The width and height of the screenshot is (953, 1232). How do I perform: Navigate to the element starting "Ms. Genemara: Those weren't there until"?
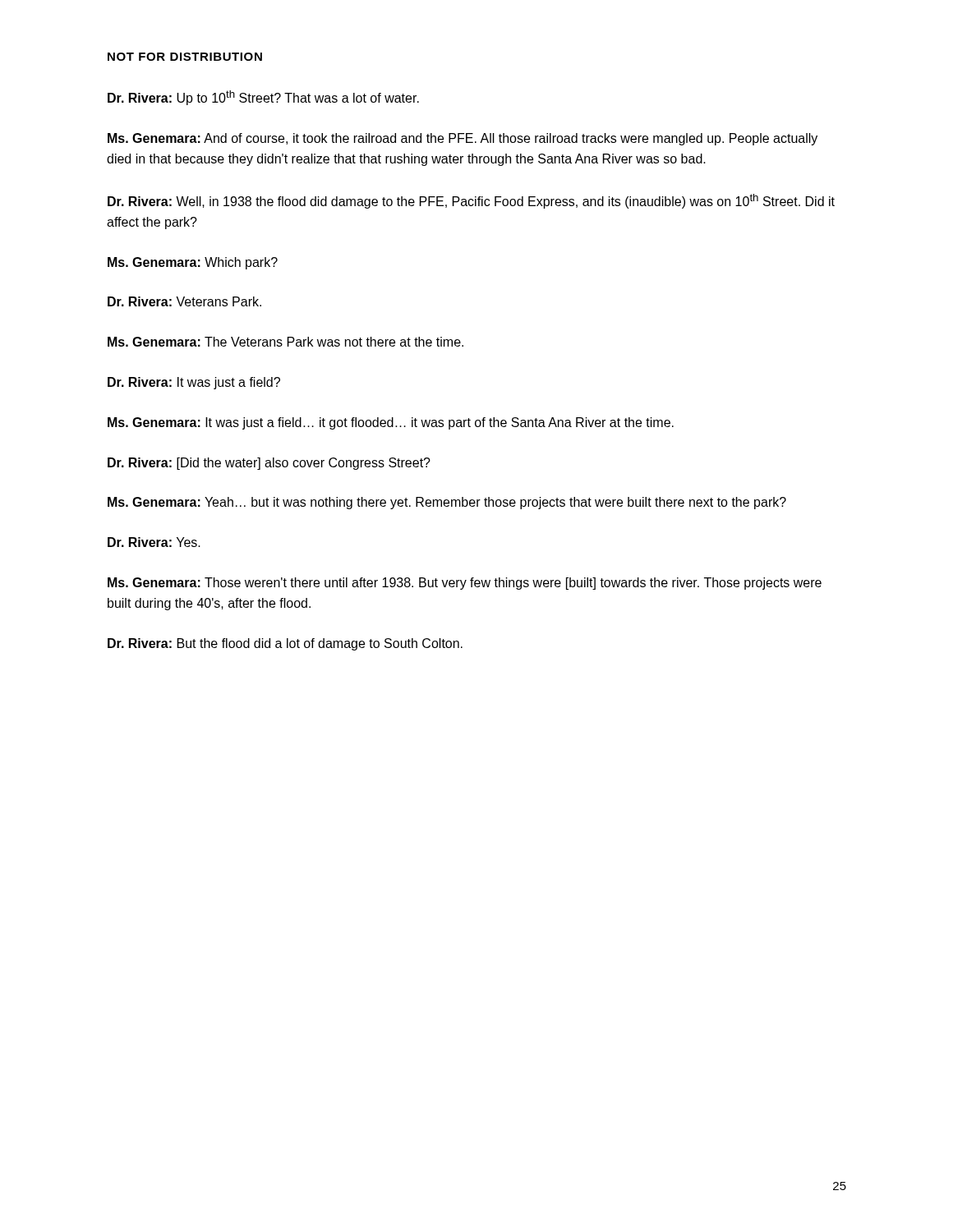point(464,593)
